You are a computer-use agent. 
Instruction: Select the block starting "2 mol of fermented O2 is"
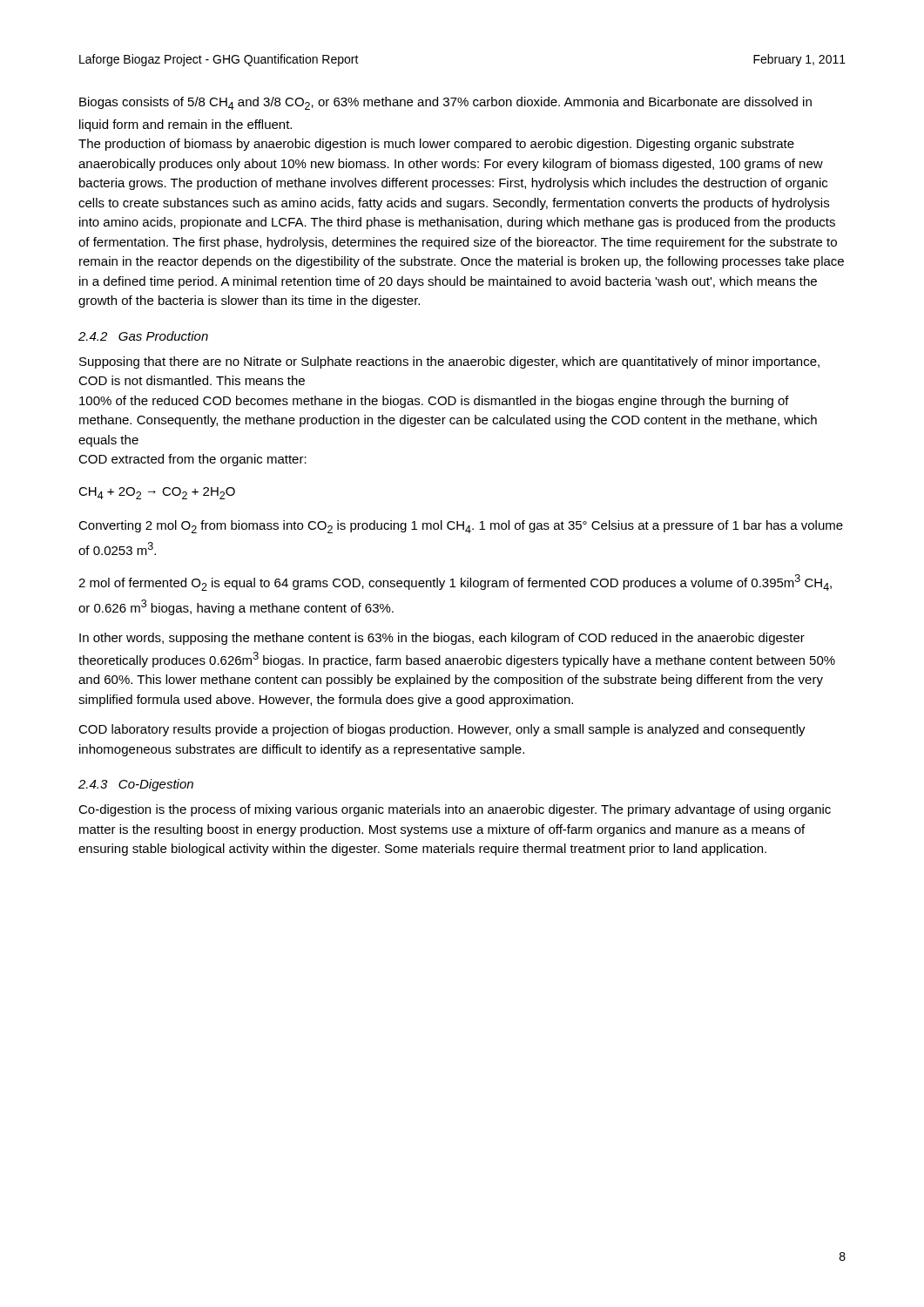(456, 594)
